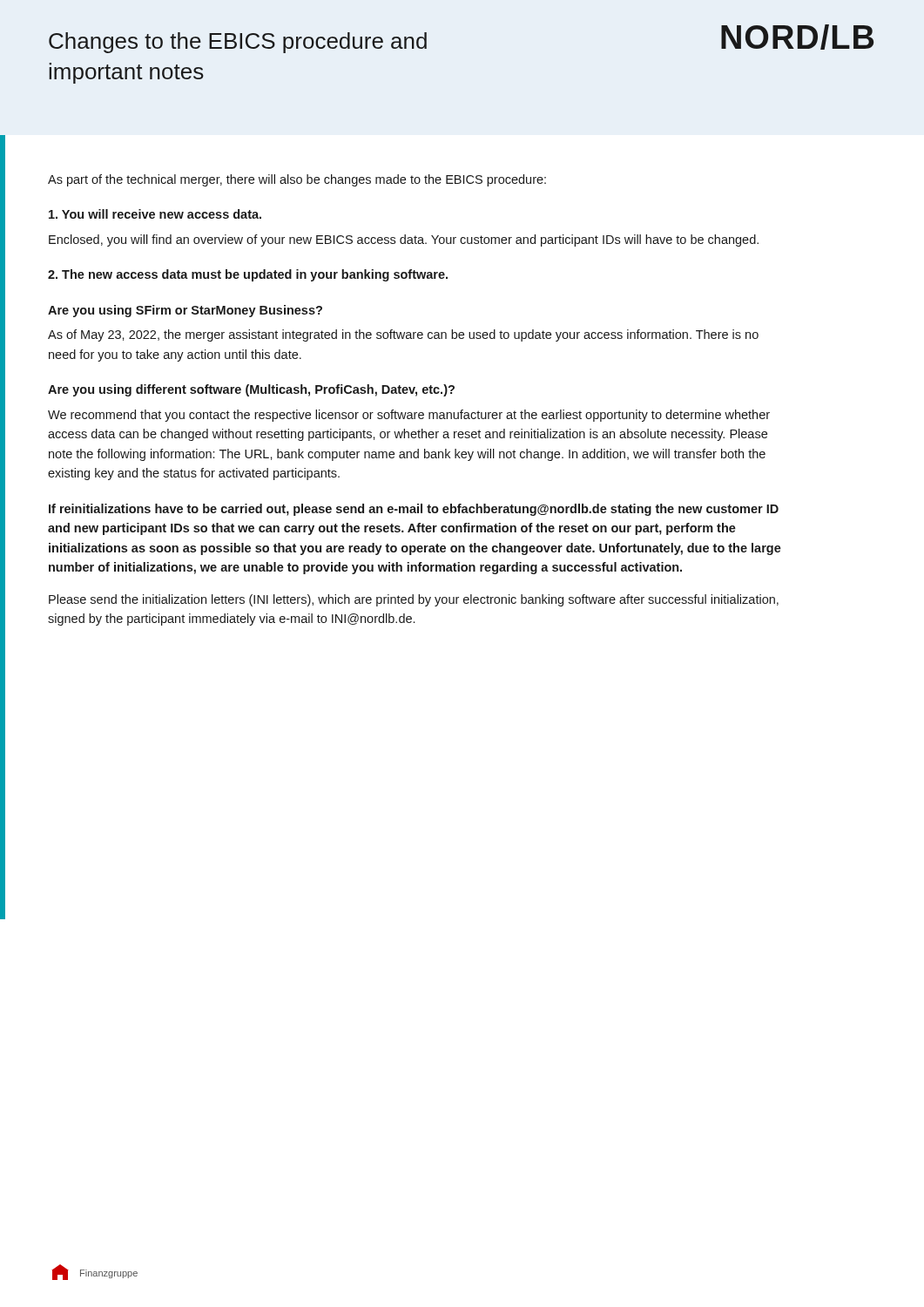Click the passage that begins "If reinitializations have to be carried out, please"
The image size is (924, 1307).
pyautogui.click(x=414, y=538)
